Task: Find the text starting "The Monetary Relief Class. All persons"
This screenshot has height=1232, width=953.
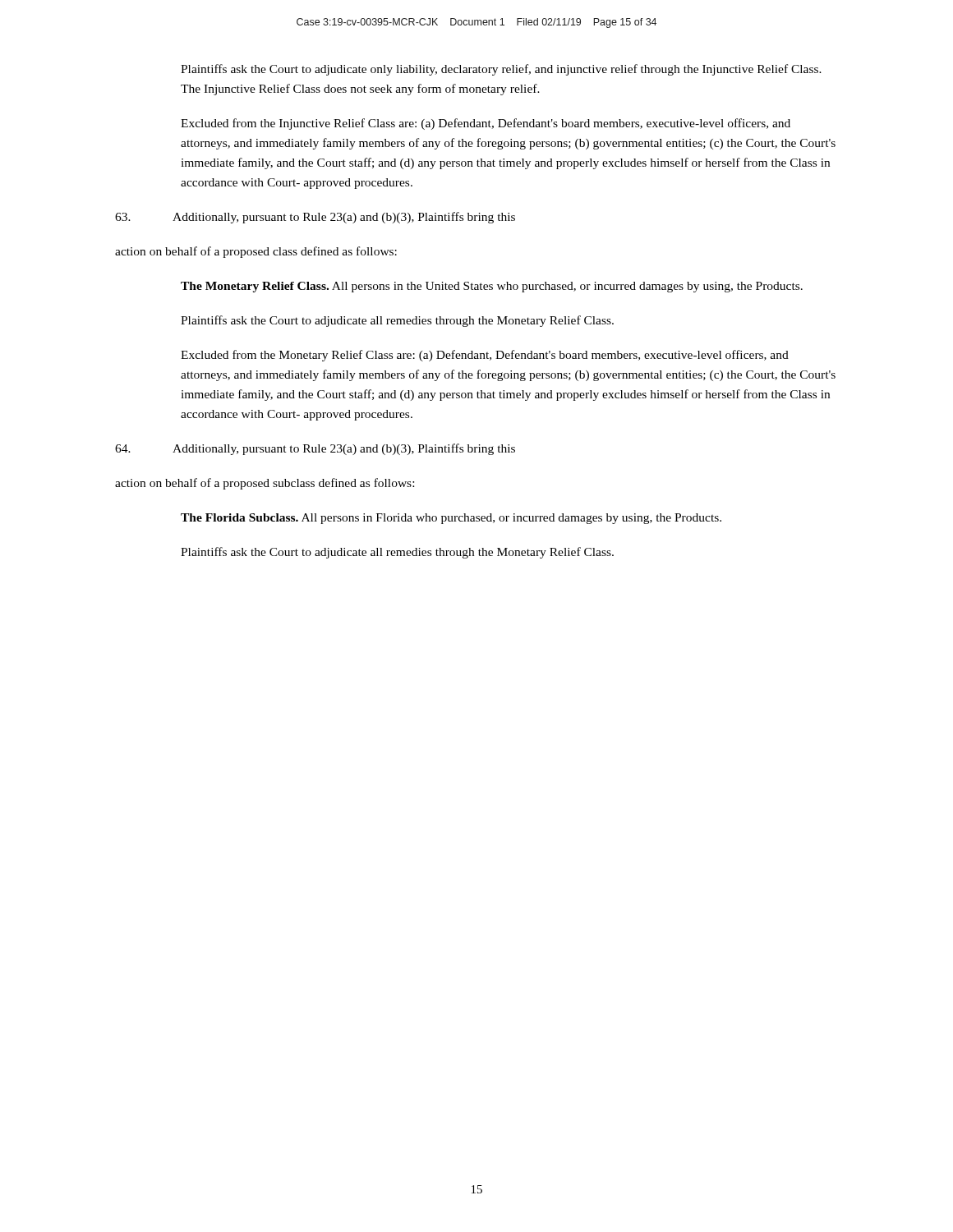Action: tap(492, 286)
